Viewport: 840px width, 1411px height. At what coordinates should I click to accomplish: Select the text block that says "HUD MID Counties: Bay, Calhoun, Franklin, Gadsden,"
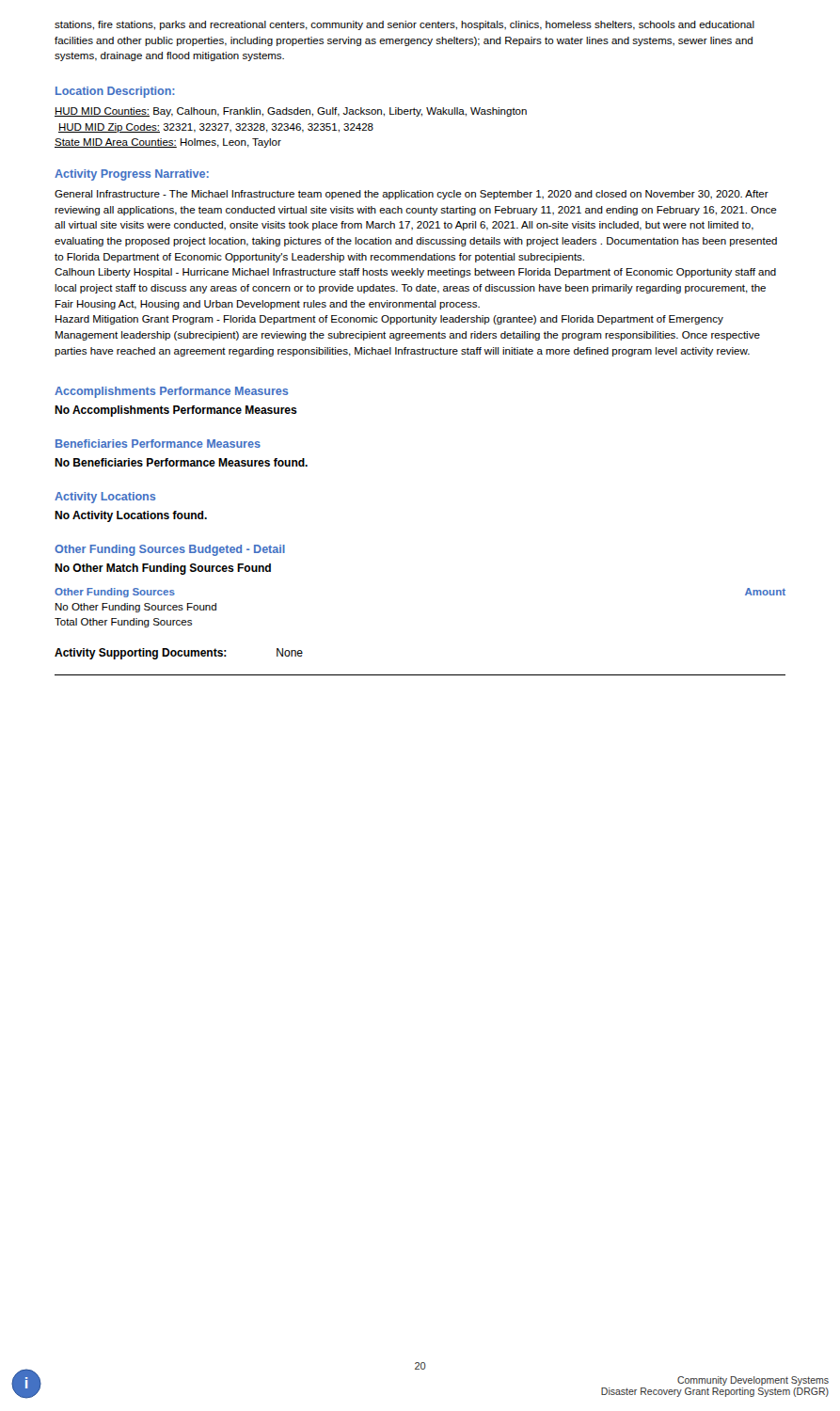(291, 127)
